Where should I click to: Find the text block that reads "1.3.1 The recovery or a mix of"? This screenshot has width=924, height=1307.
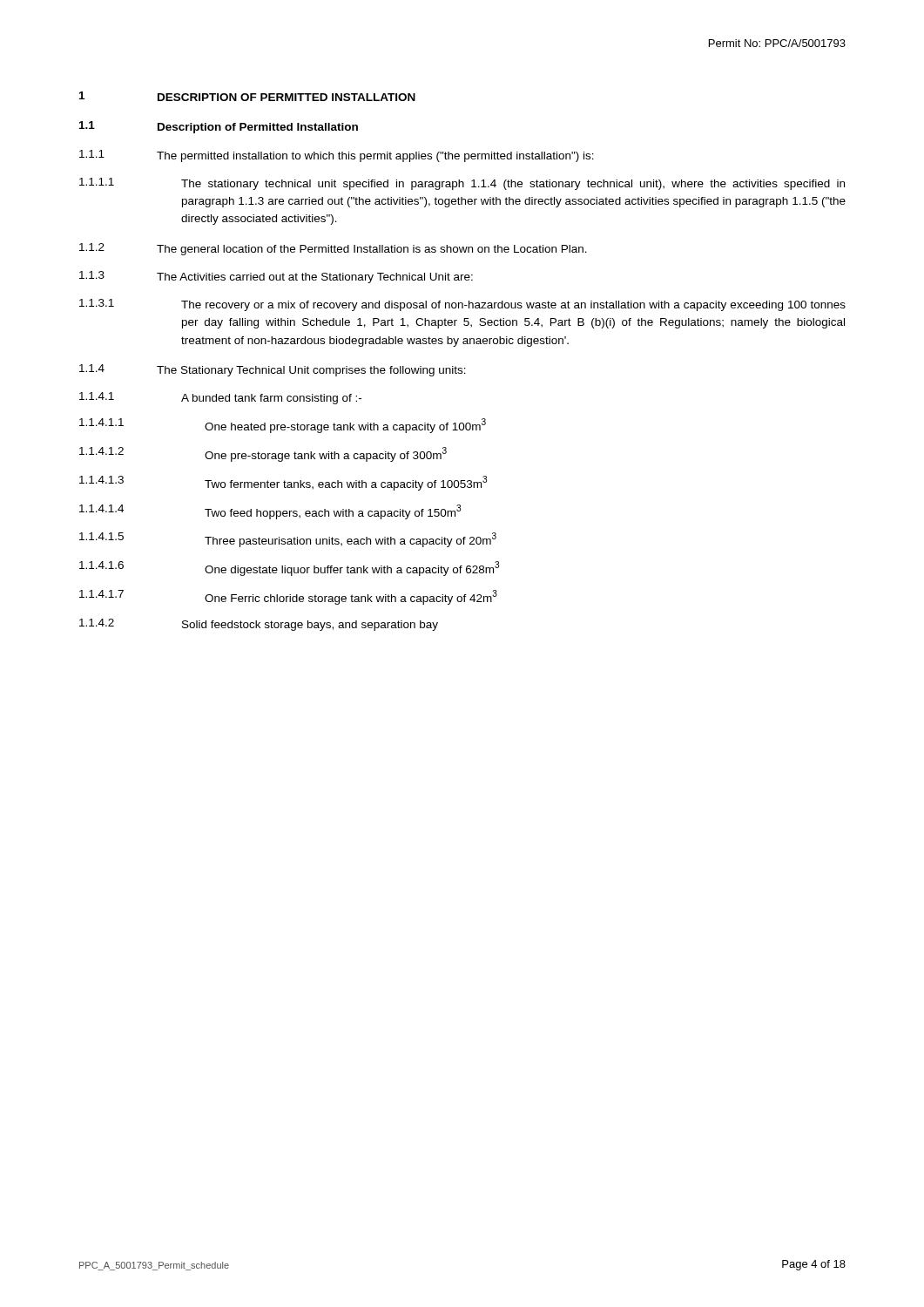click(462, 323)
